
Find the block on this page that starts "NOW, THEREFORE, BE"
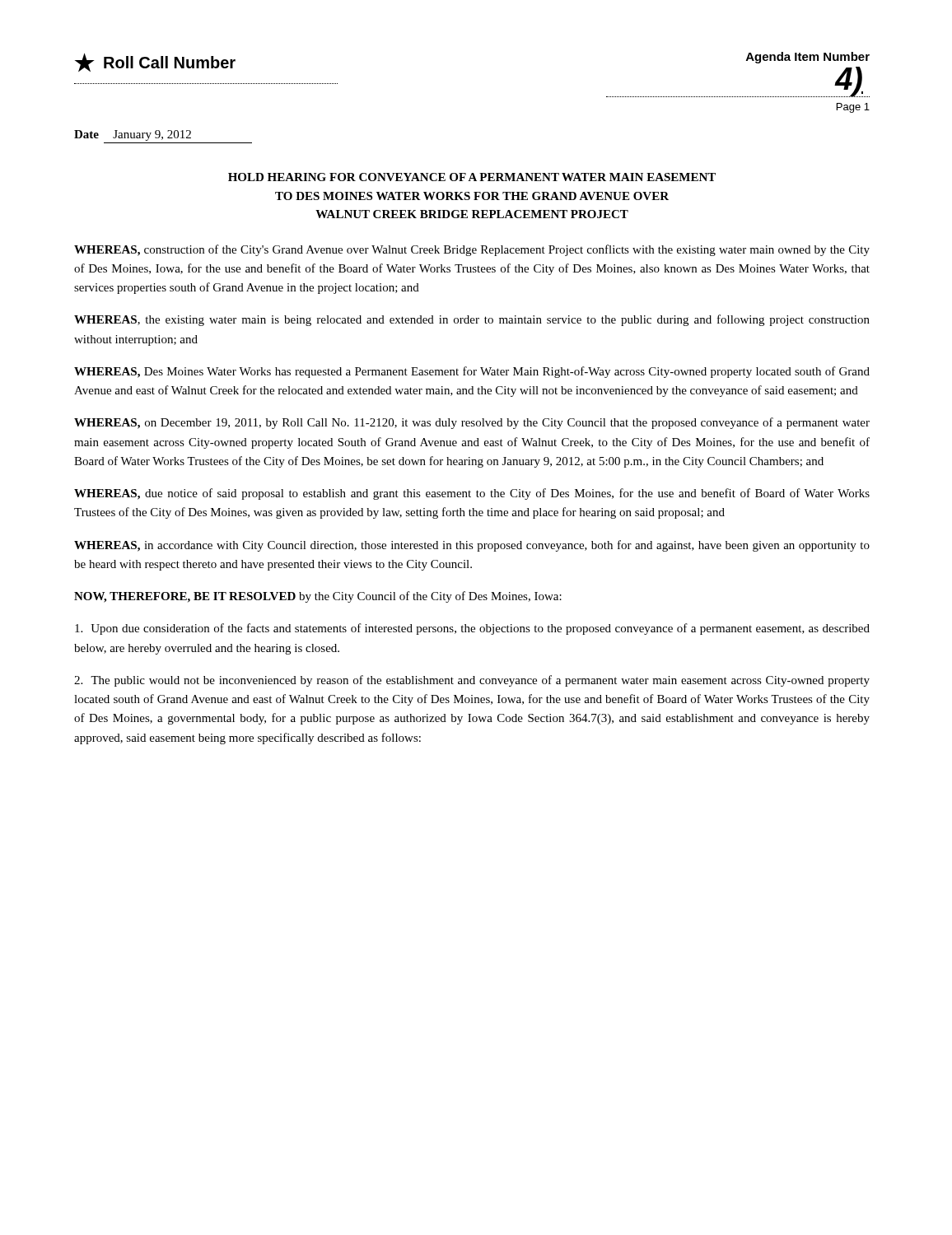(318, 596)
